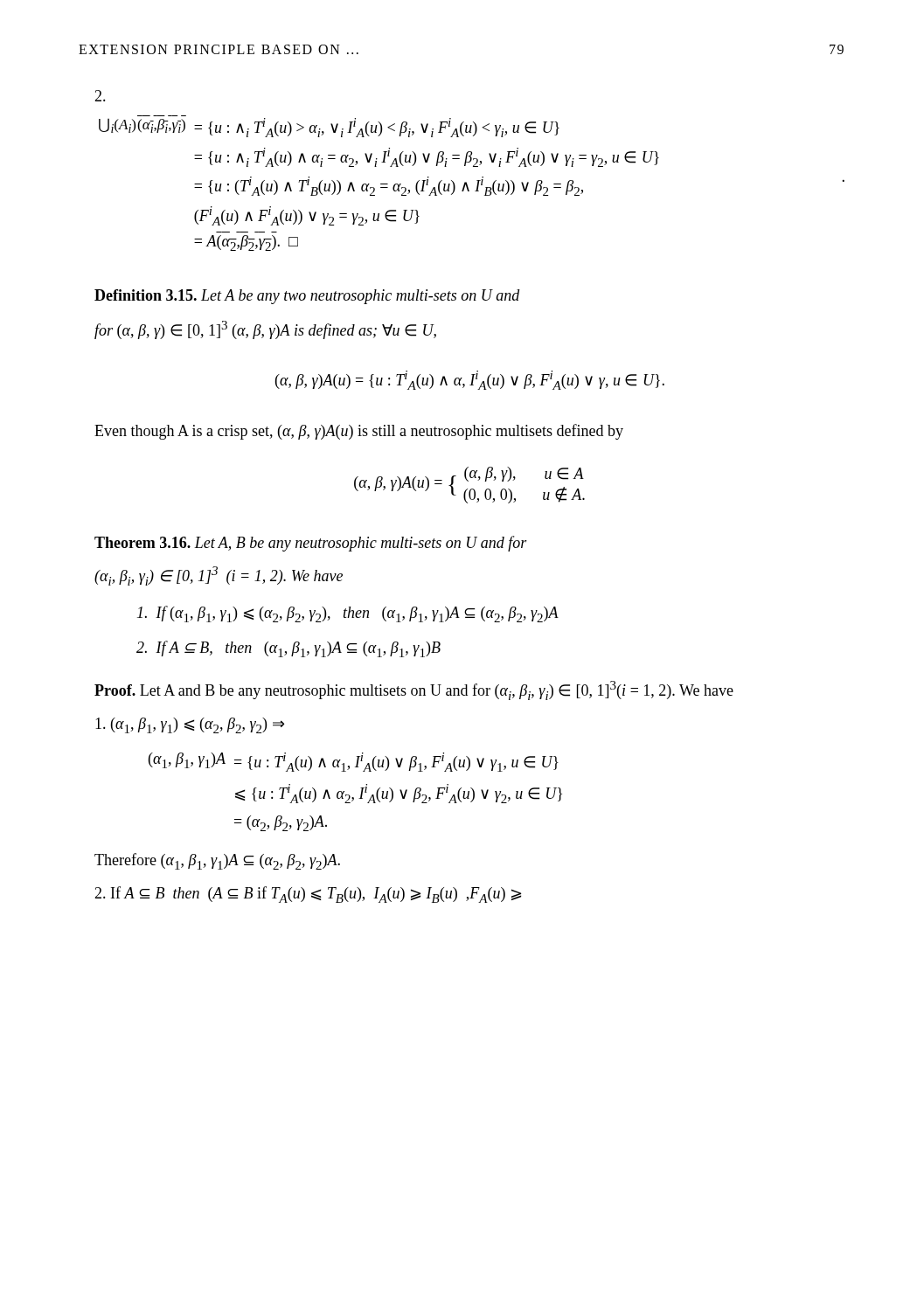924x1311 pixels.
Task: Select the text block containing "Definition 3.15. Let A"
Action: 307,295
